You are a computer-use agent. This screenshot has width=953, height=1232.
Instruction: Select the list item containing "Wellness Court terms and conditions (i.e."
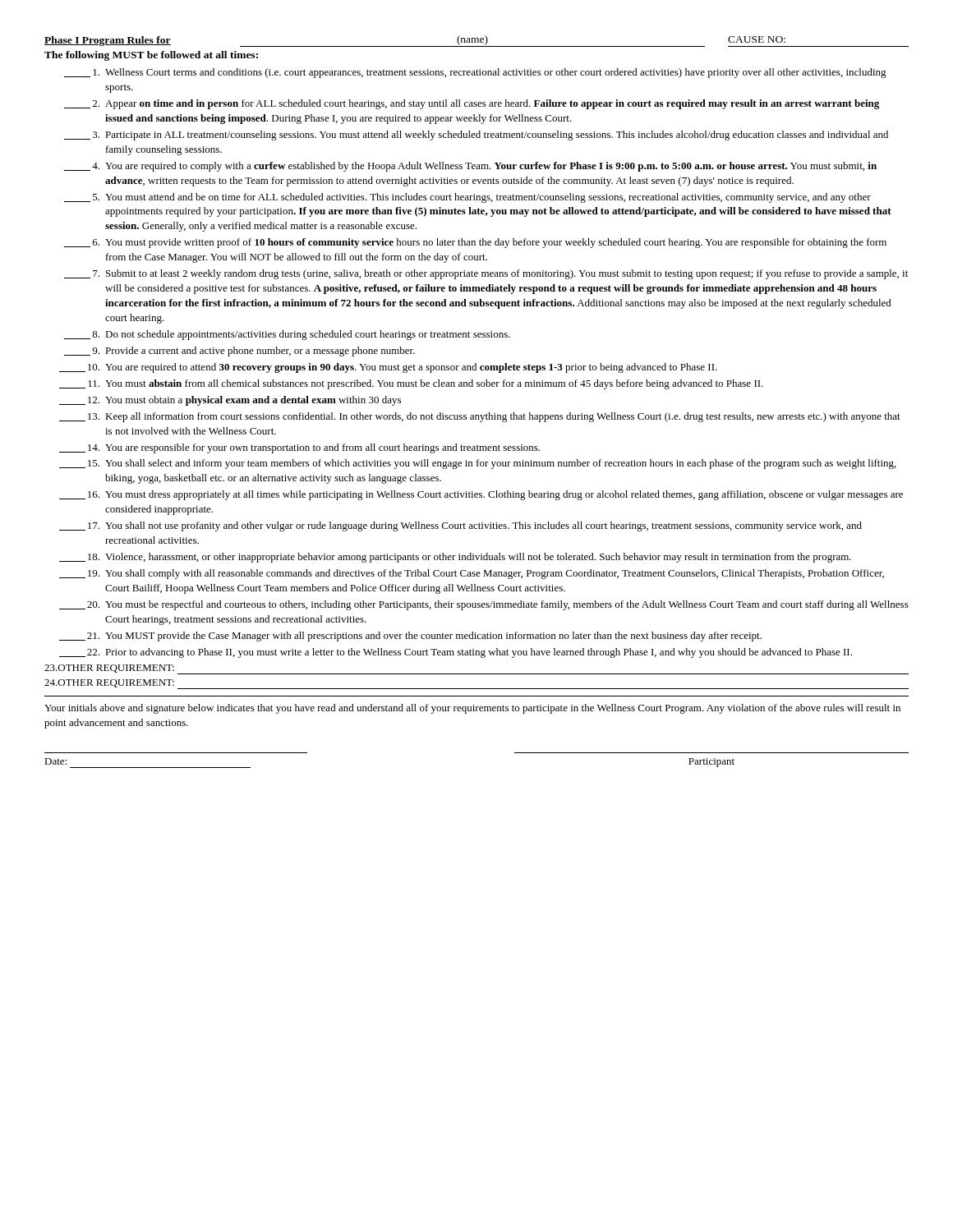pyautogui.click(x=476, y=80)
